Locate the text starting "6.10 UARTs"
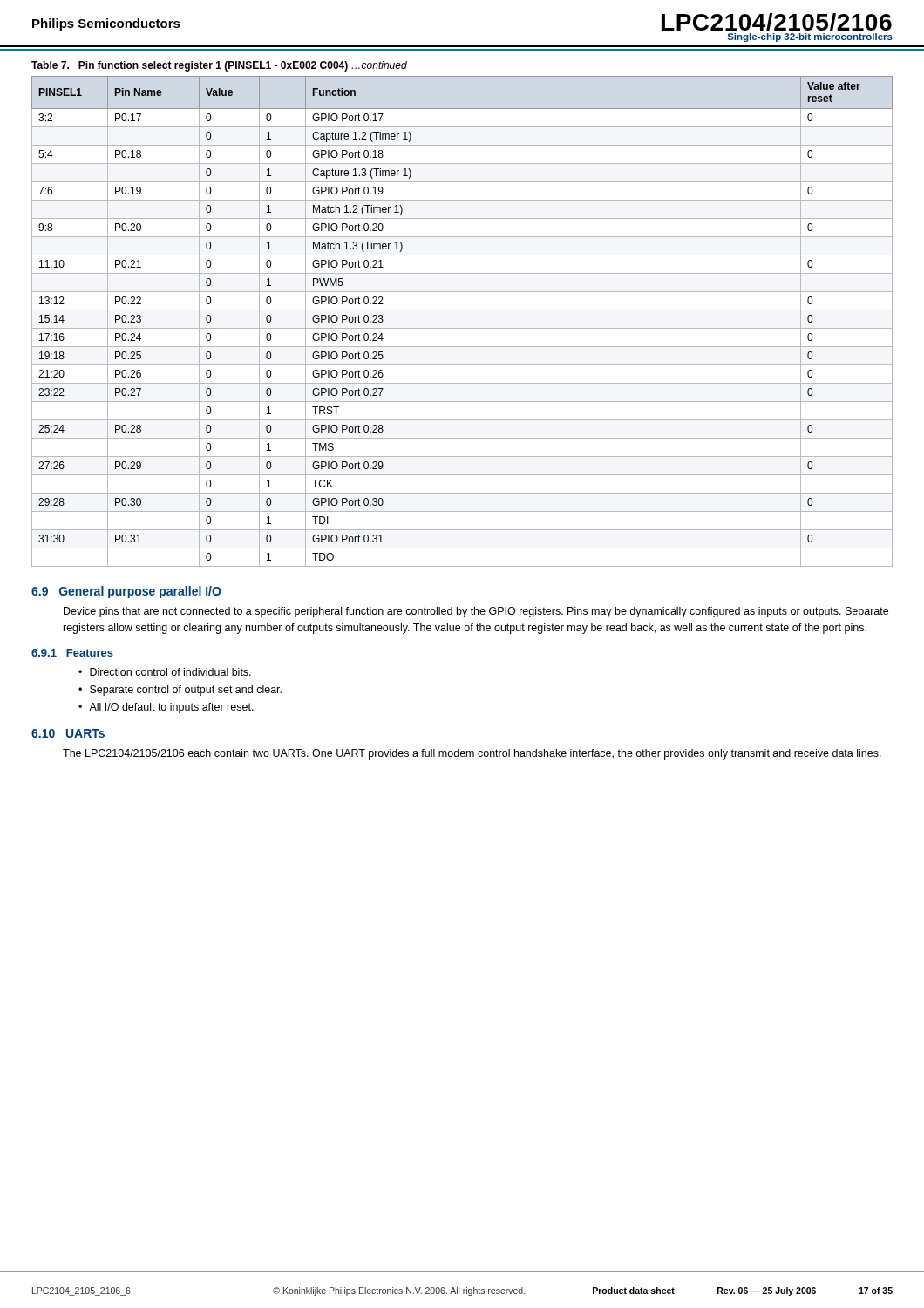The width and height of the screenshot is (924, 1308). [x=68, y=733]
